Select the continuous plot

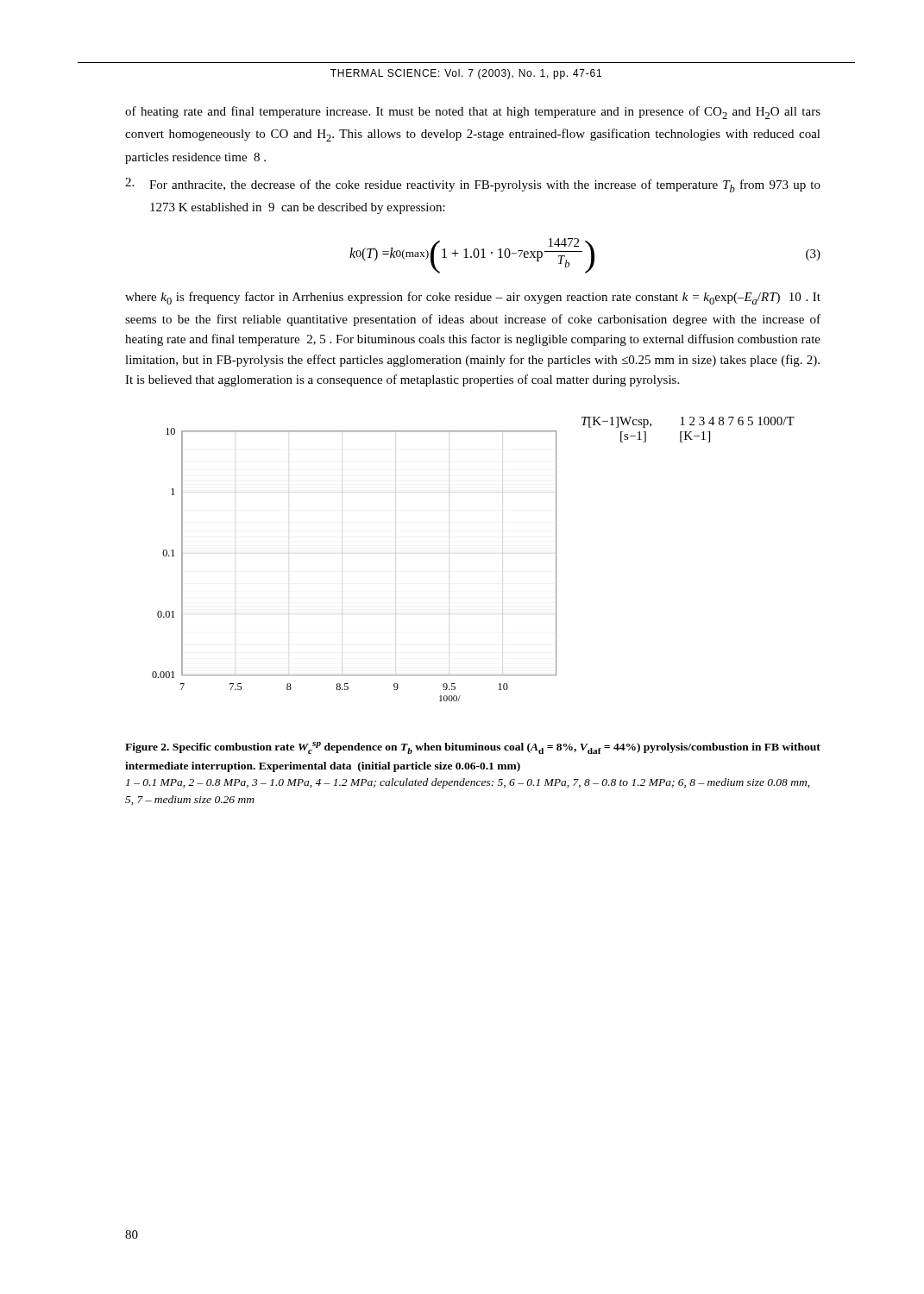pyautogui.click(x=473, y=569)
